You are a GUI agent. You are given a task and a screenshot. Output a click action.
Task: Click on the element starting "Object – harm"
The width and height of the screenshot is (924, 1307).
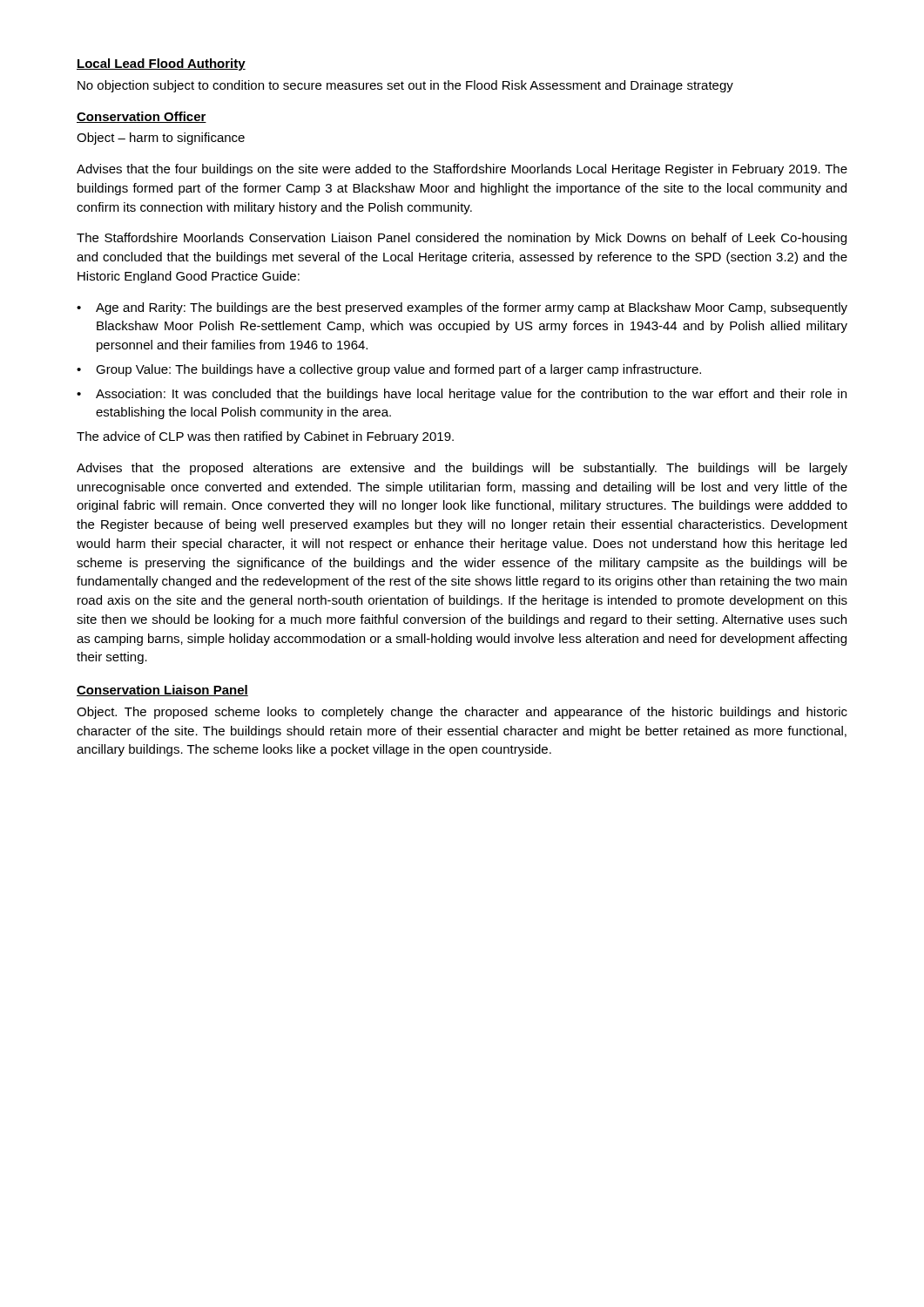pos(161,137)
